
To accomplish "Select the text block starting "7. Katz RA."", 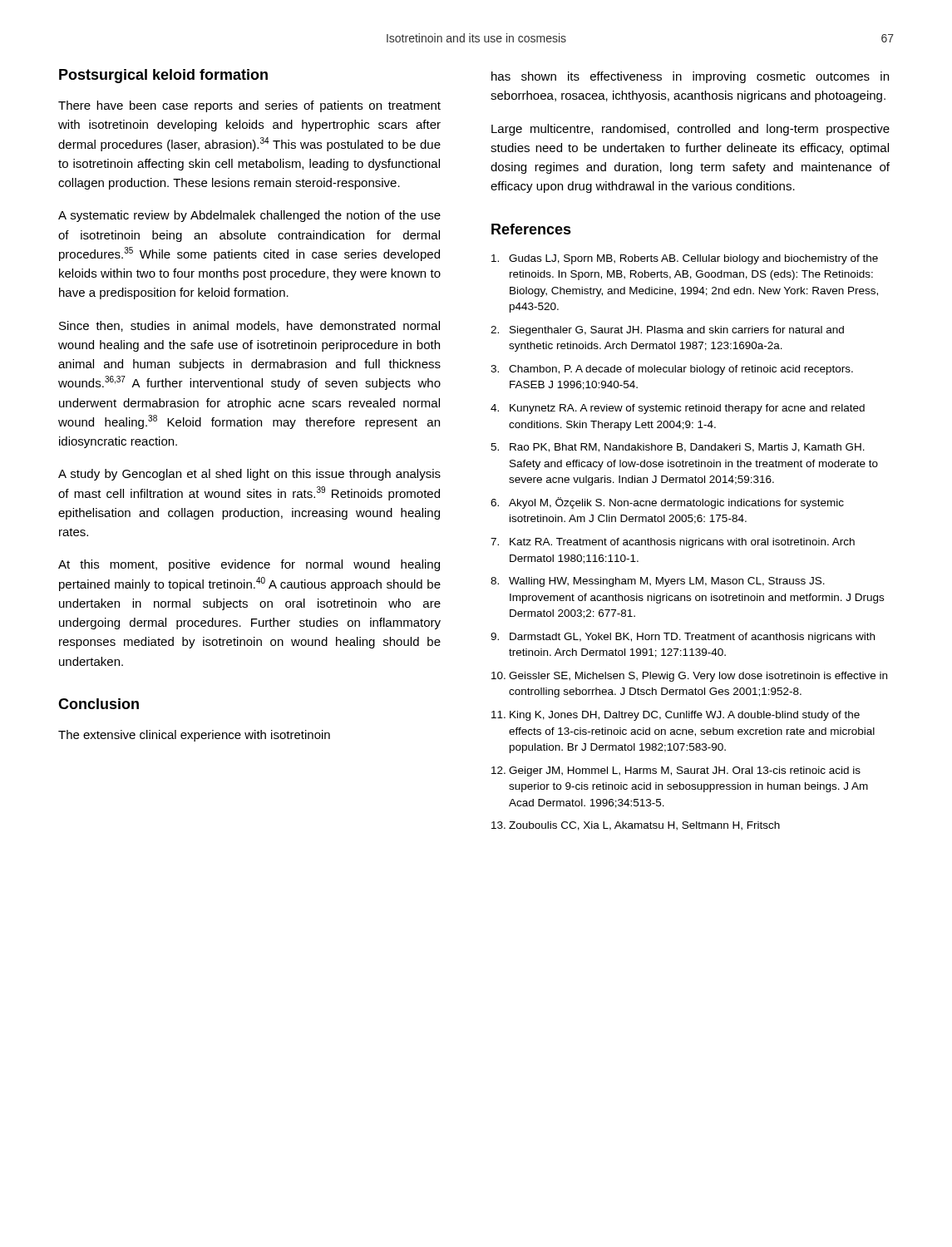I will click(690, 550).
